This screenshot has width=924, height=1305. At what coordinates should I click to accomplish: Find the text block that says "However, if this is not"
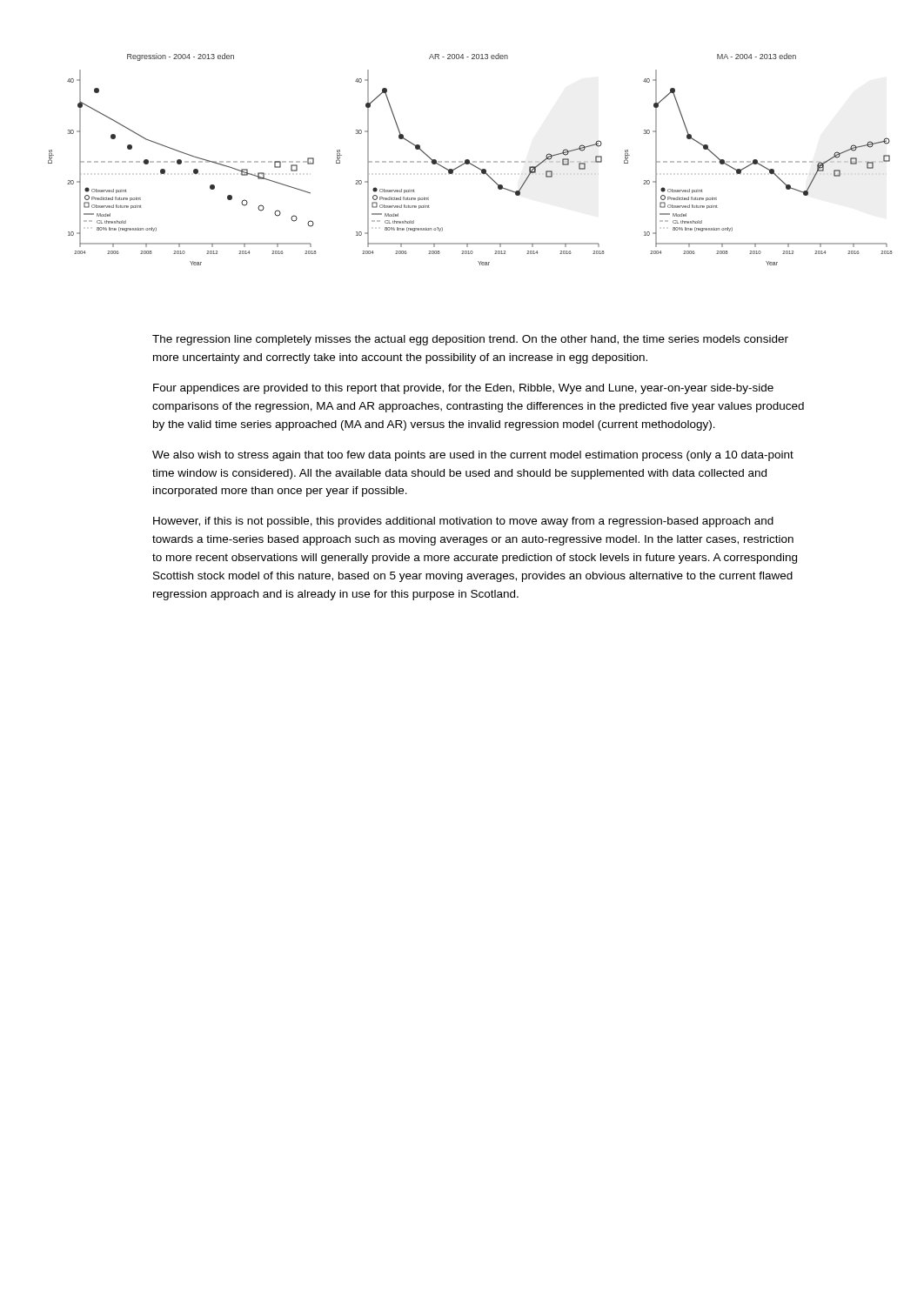pyautogui.click(x=479, y=558)
